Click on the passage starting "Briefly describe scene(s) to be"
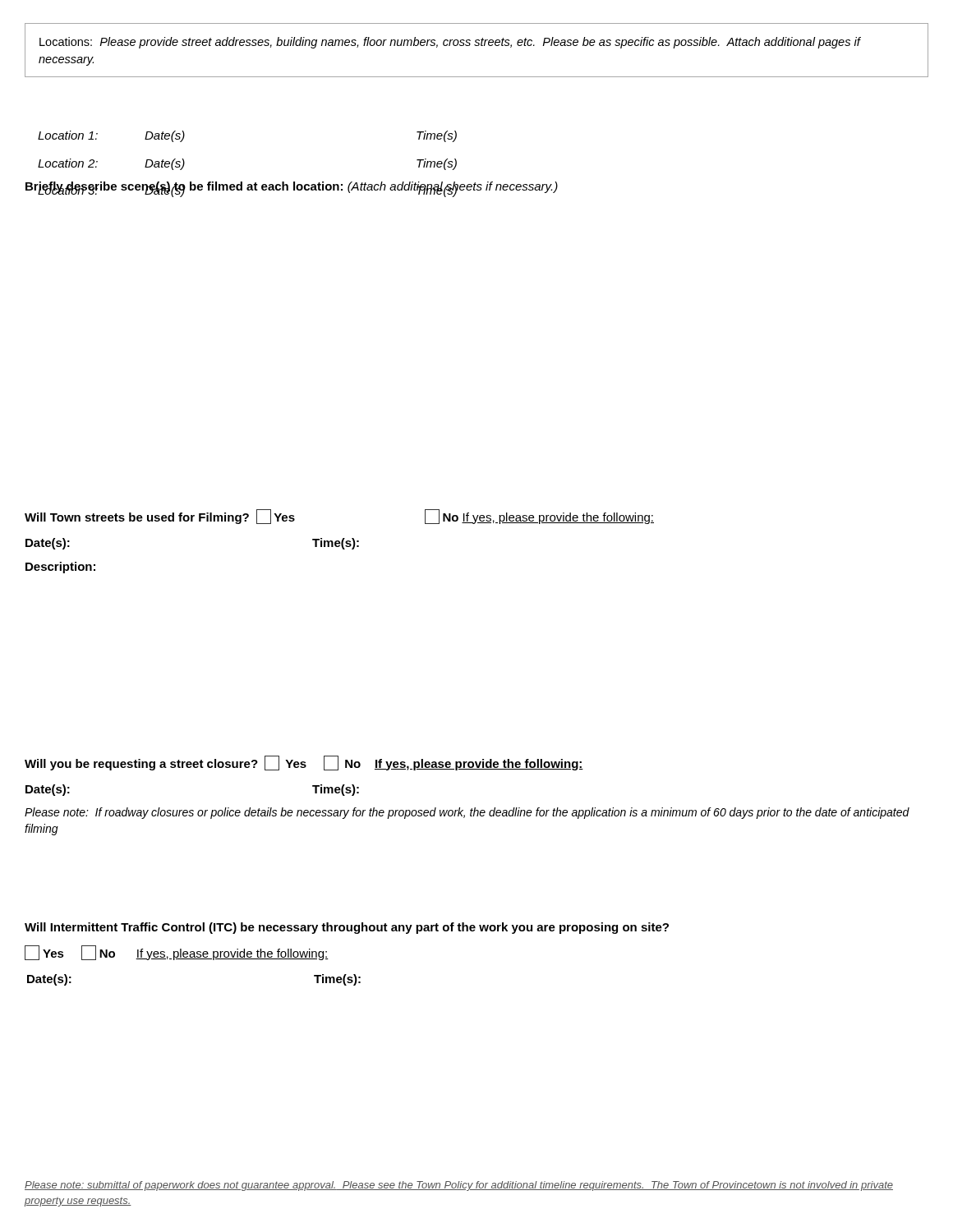953x1232 pixels. 291,186
